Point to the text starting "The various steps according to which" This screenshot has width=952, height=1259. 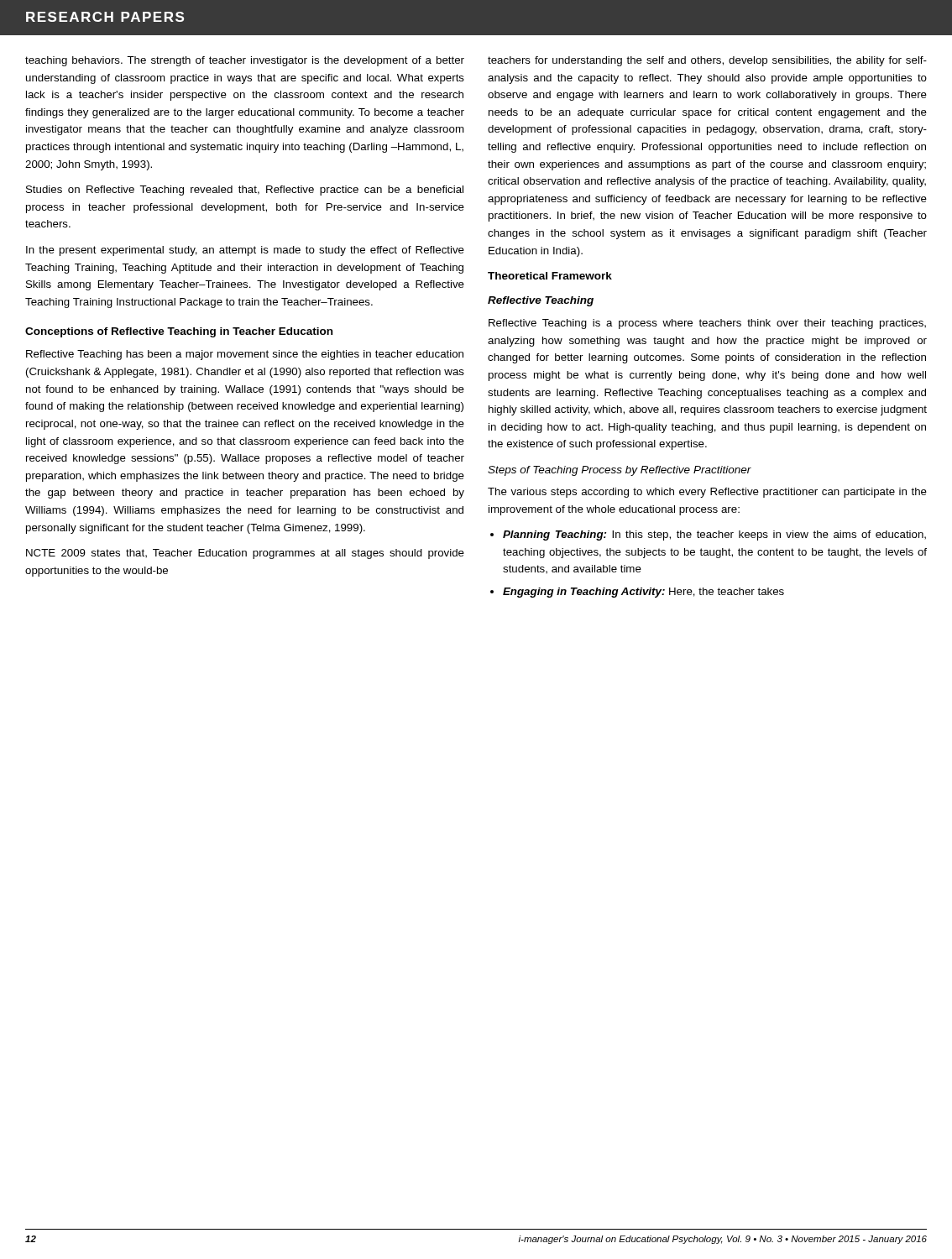pos(707,501)
